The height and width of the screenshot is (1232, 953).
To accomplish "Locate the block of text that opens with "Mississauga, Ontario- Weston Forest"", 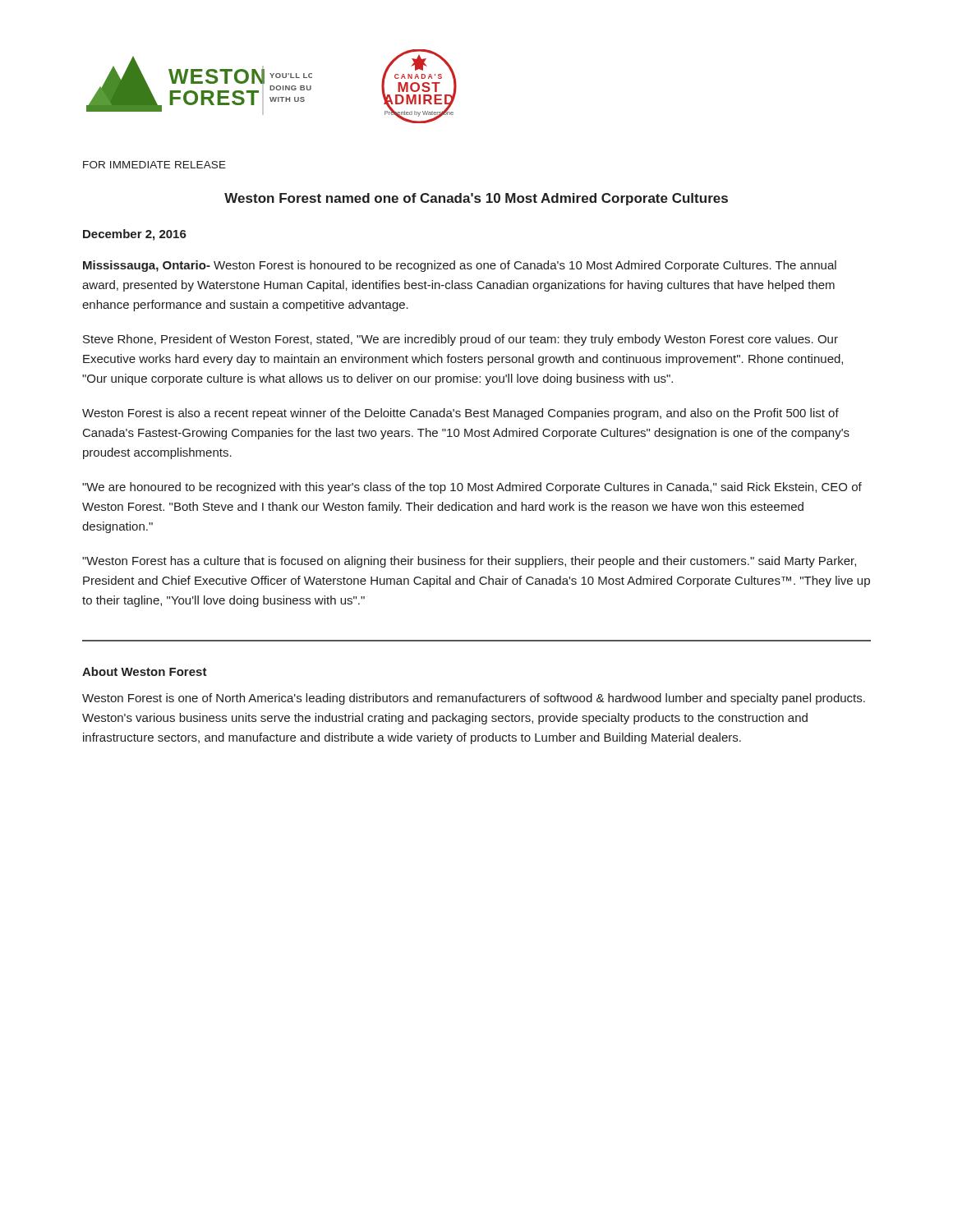I will pos(459,284).
